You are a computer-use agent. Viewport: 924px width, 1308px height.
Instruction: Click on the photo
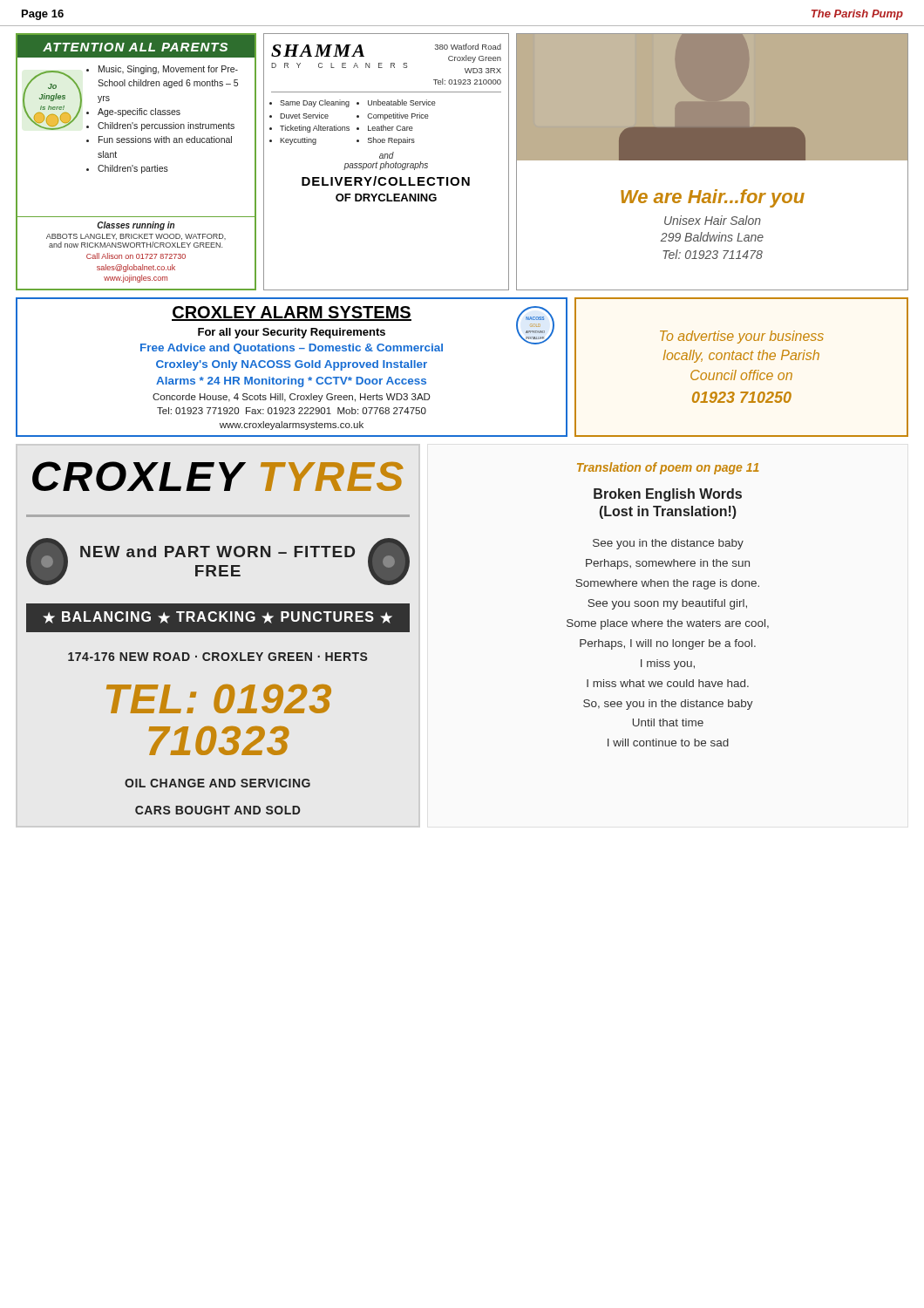click(x=712, y=162)
